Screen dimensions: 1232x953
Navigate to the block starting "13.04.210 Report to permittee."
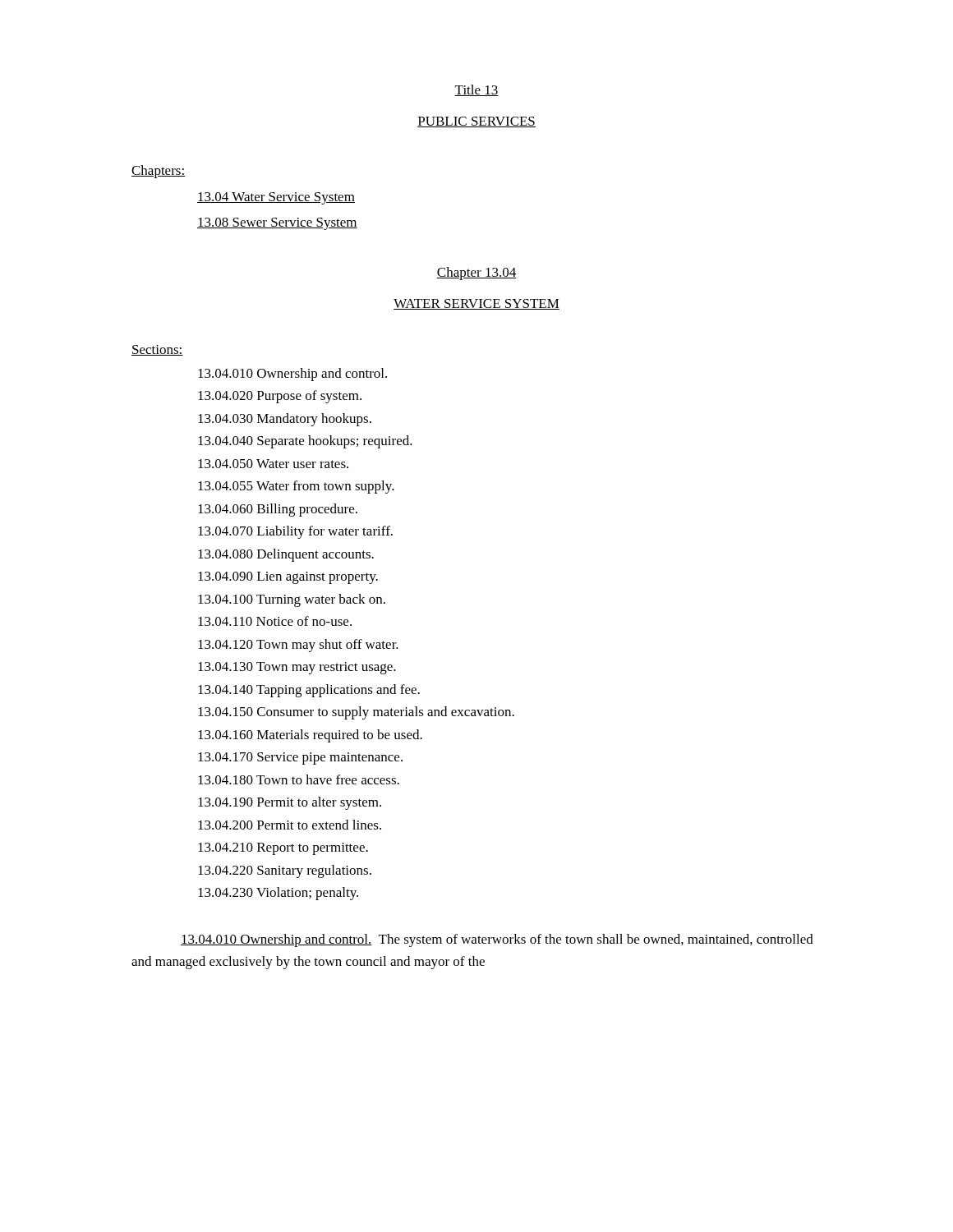(283, 847)
